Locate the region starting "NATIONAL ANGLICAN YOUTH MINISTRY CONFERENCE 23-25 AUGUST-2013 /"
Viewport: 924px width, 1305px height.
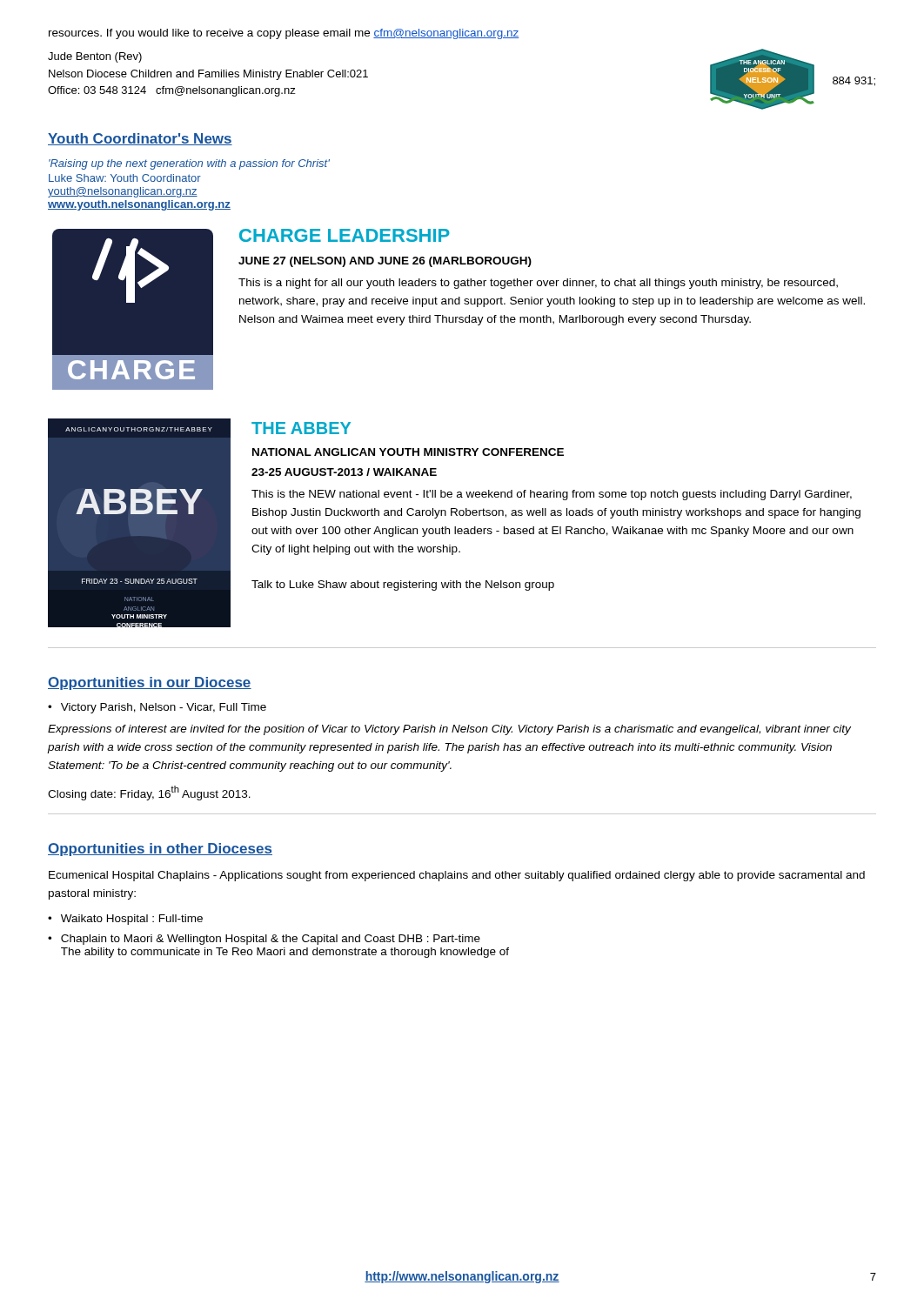(x=564, y=517)
